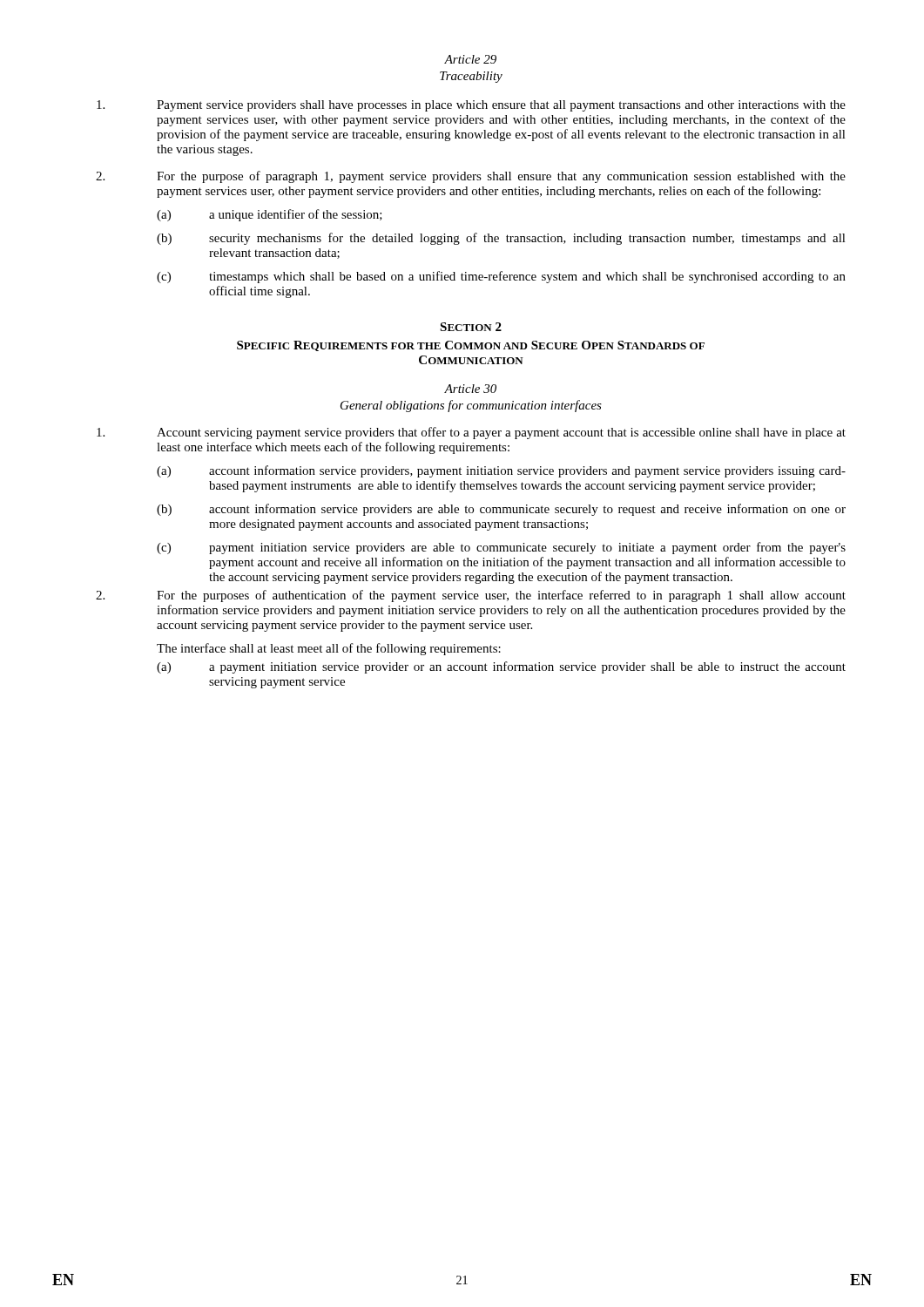
Task: Point to the block beginning "(a) account information service"
Action: (x=501, y=478)
